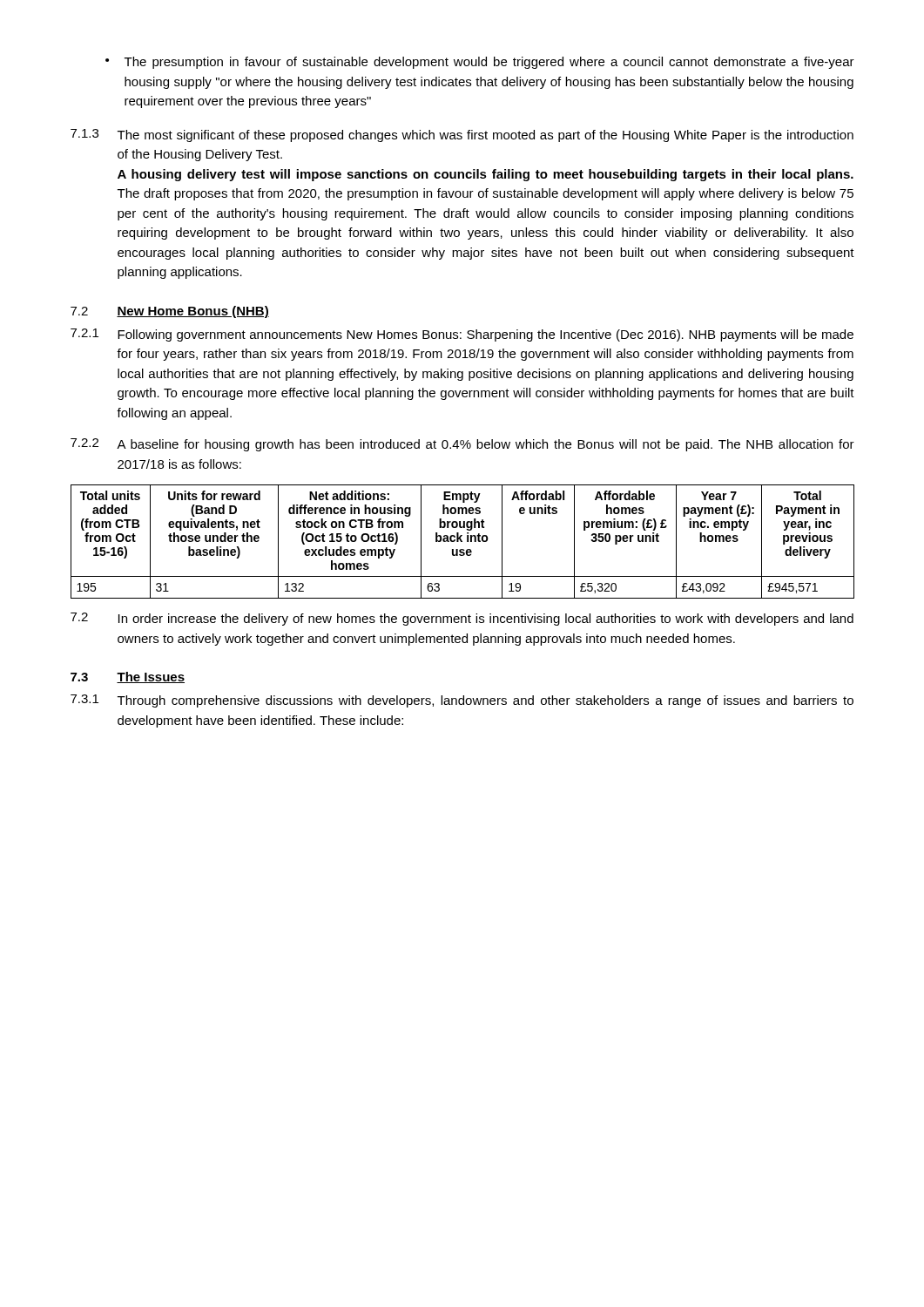Find the section header that reads "7.3 The Issues"
The height and width of the screenshot is (1307, 924).
[x=127, y=677]
